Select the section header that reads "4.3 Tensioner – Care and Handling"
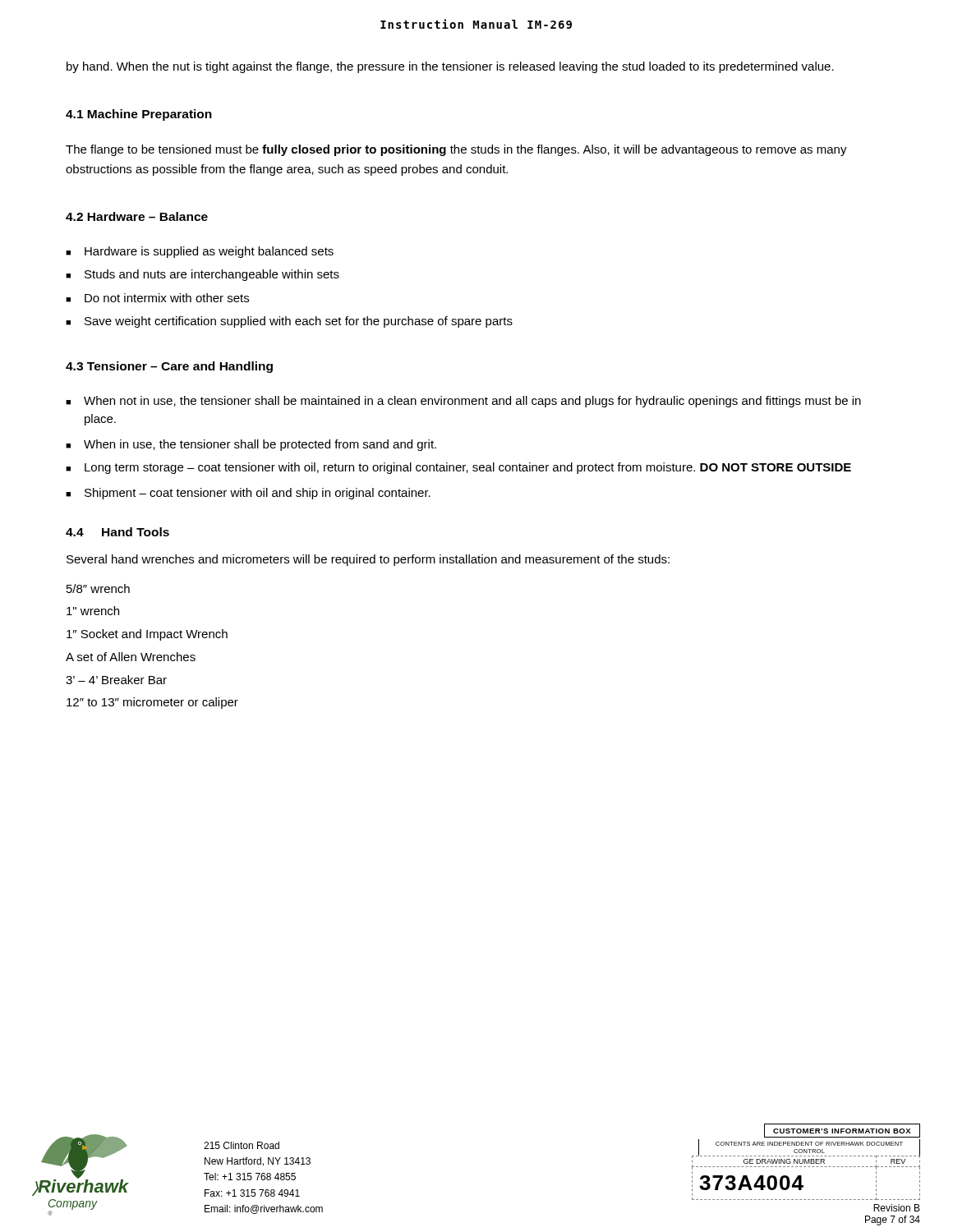This screenshot has height=1232, width=953. [170, 366]
